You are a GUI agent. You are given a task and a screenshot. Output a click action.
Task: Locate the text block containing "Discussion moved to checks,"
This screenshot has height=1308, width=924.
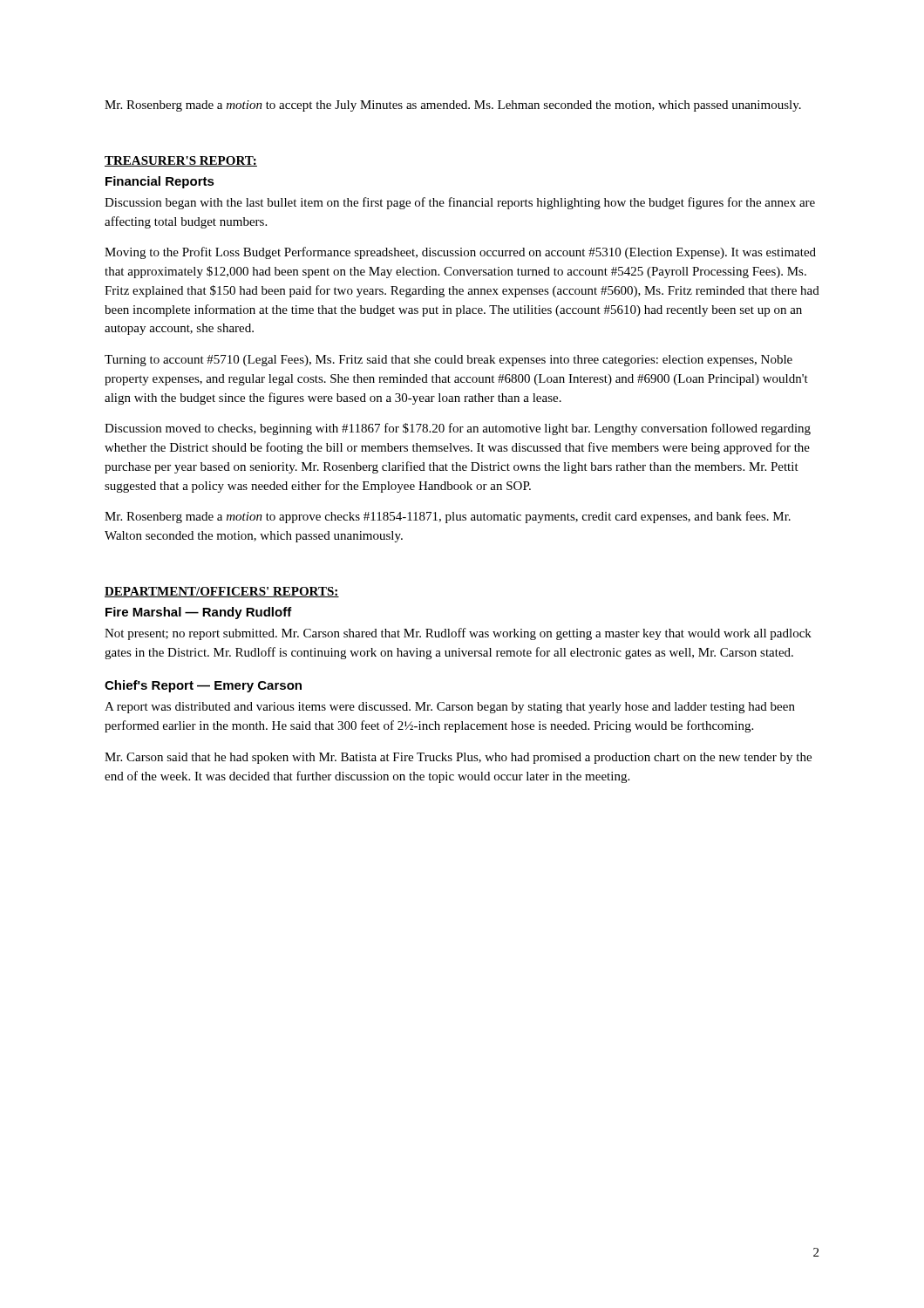[x=462, y=458]
